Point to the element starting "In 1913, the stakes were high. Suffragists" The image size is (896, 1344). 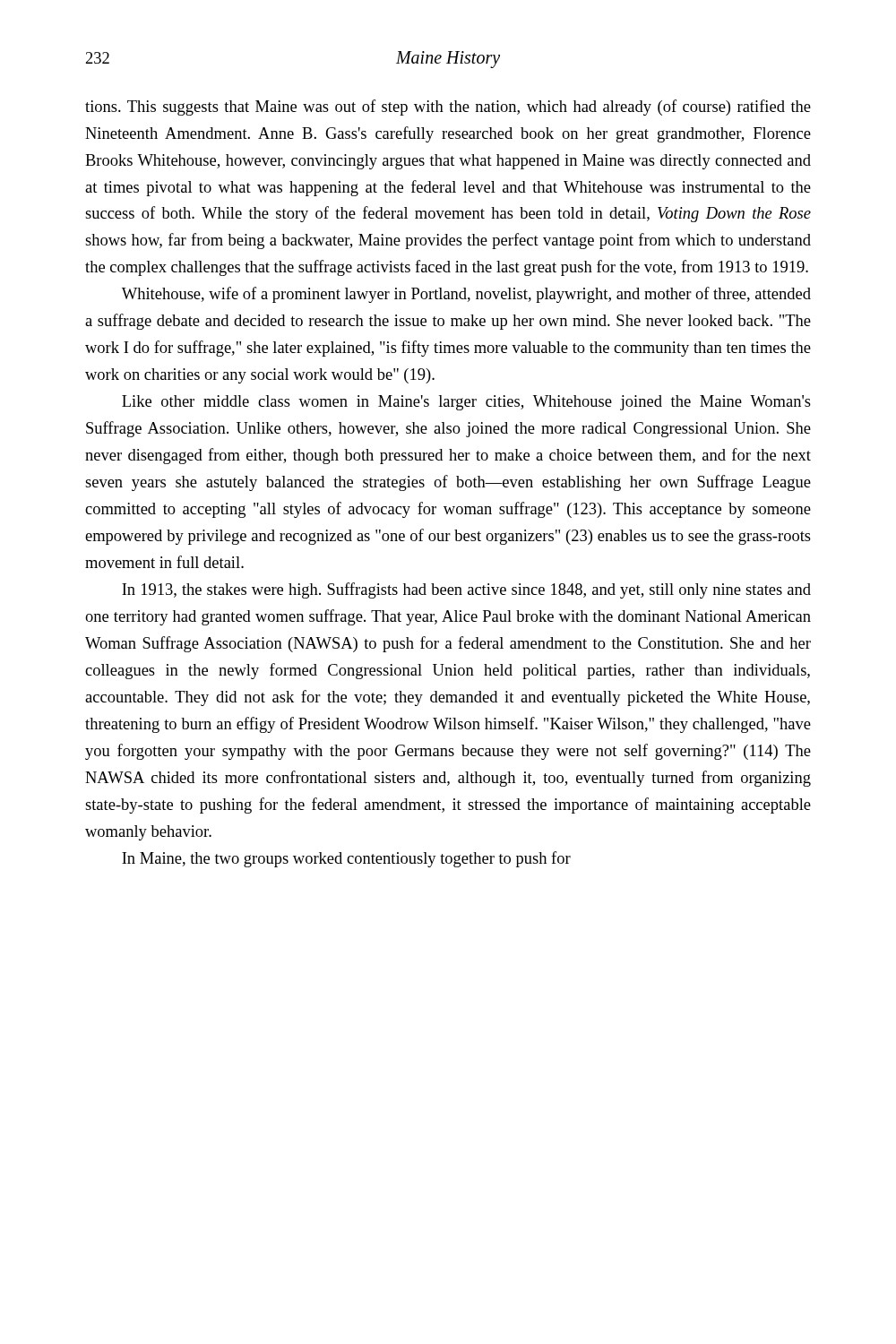pyautogui.click(x=448, y=711)
